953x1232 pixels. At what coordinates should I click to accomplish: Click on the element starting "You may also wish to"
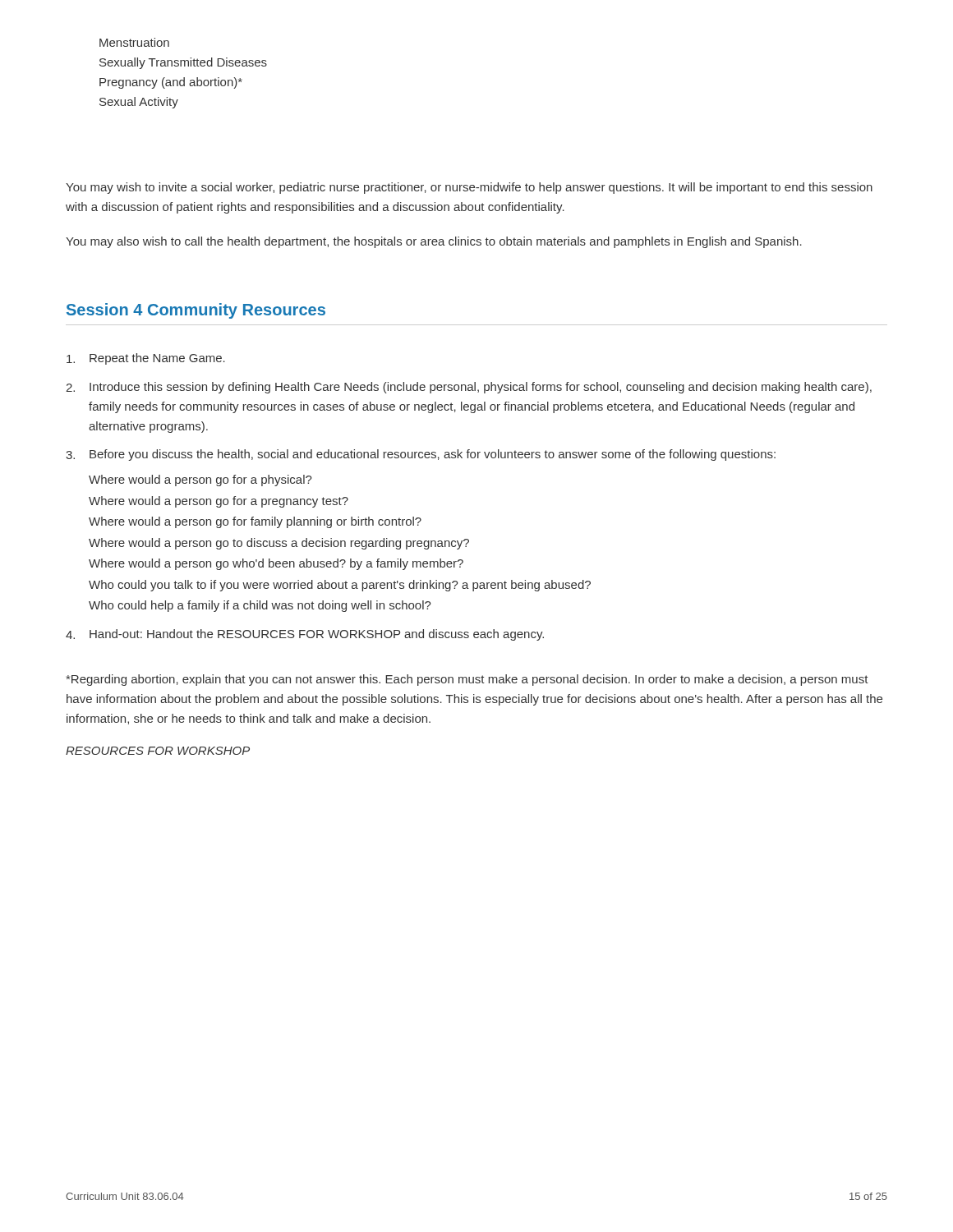pos(434,241)
